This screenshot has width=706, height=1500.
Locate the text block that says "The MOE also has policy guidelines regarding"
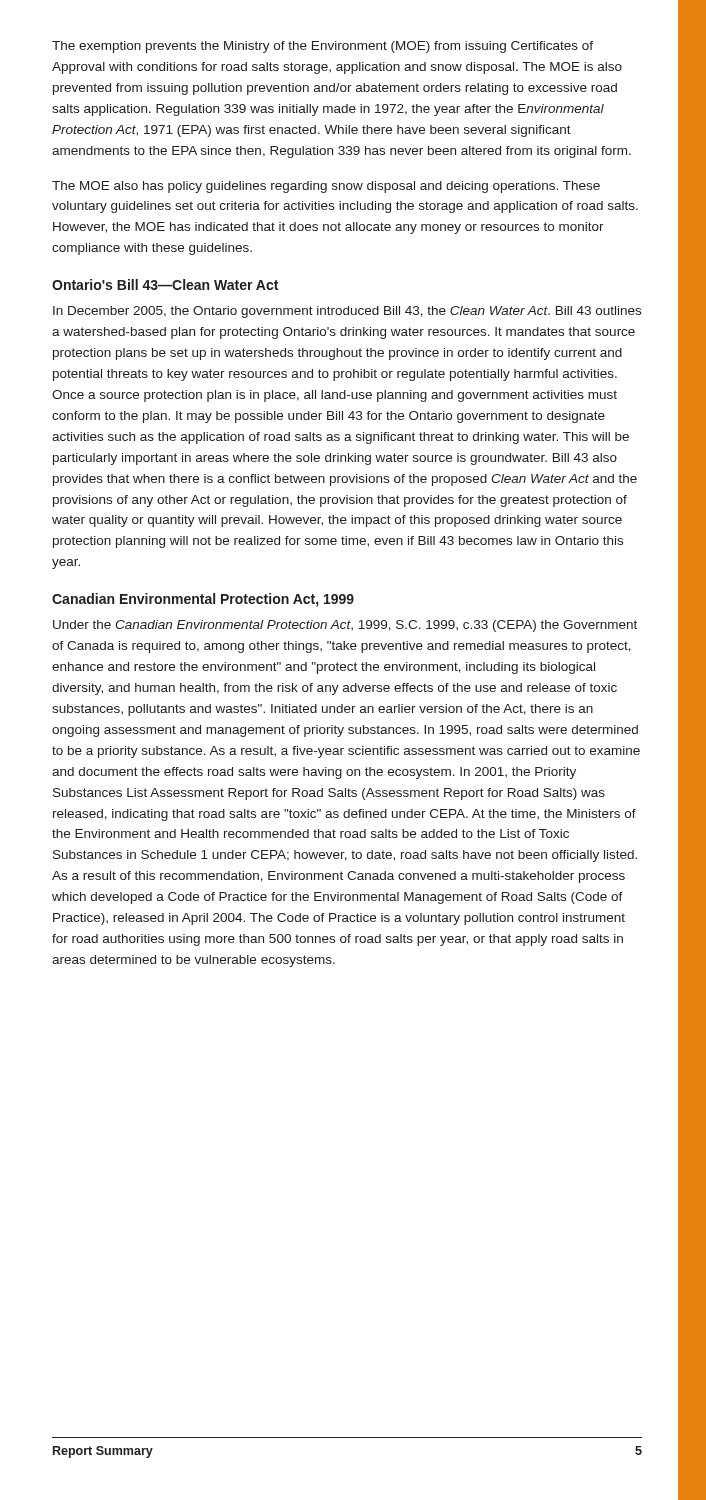[x=345, y=216]
